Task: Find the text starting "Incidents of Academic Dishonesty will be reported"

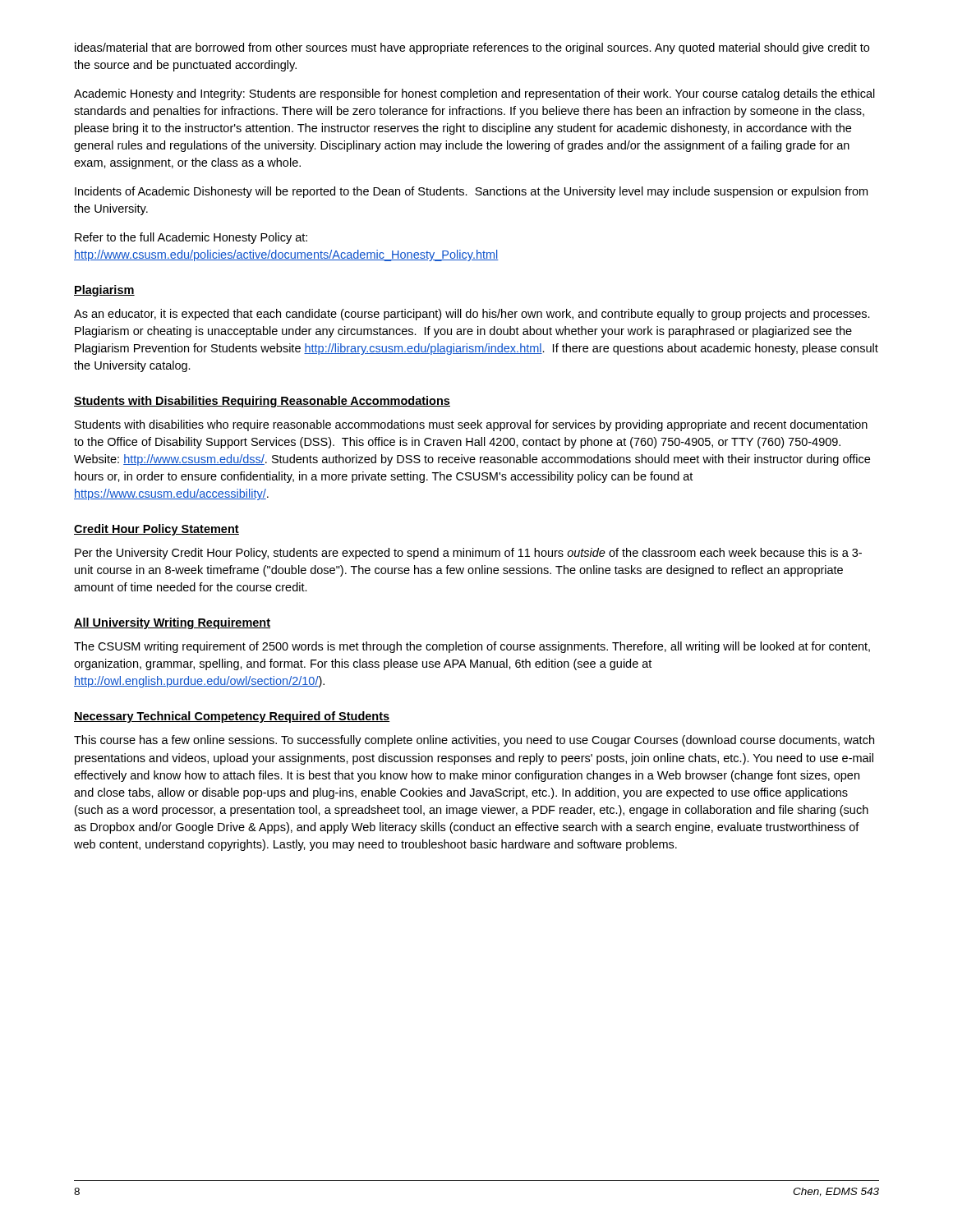Action: tap(471, 200)
